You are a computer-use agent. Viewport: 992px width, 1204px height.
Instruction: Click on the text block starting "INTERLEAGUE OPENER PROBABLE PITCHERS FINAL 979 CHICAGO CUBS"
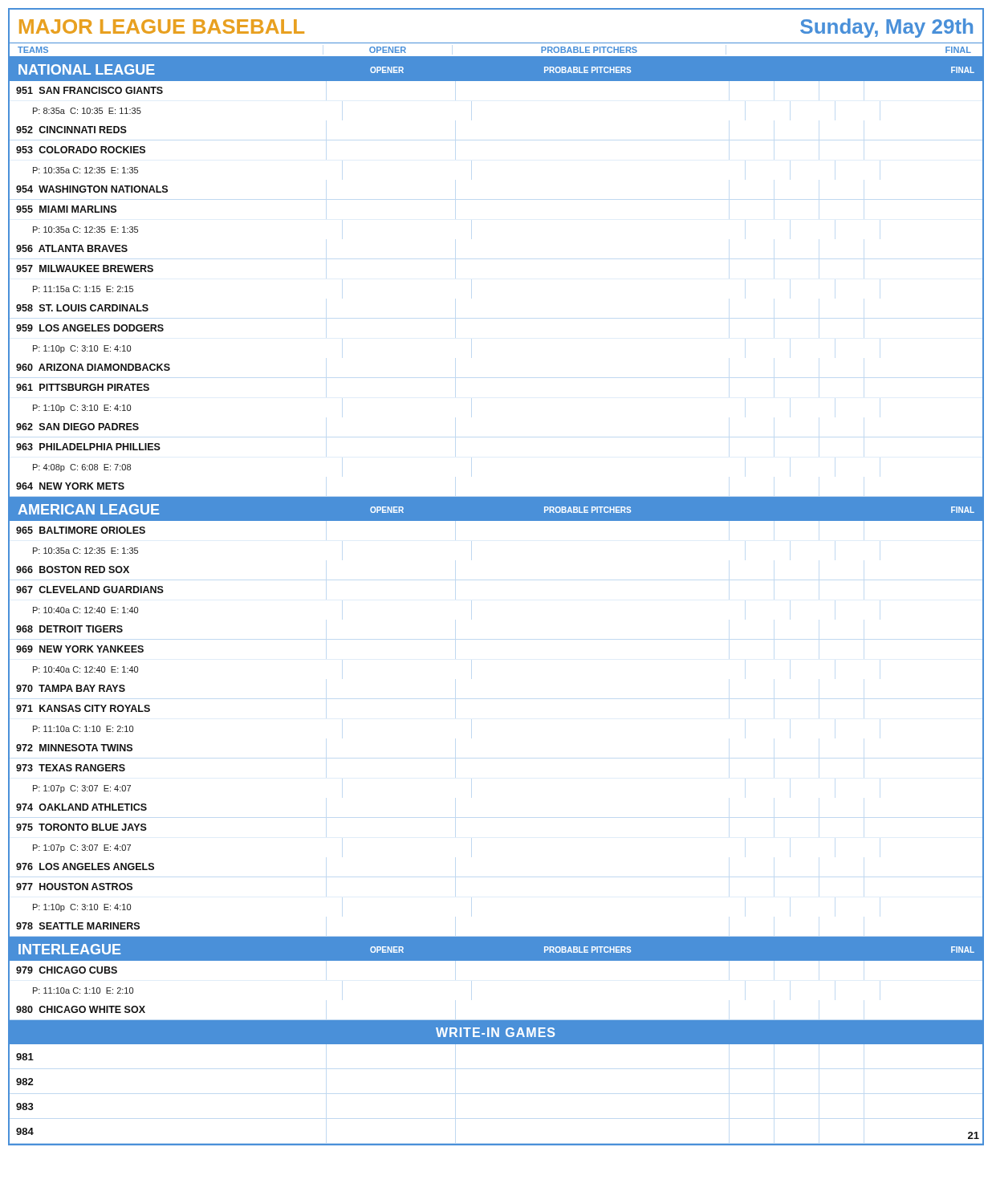496,979
